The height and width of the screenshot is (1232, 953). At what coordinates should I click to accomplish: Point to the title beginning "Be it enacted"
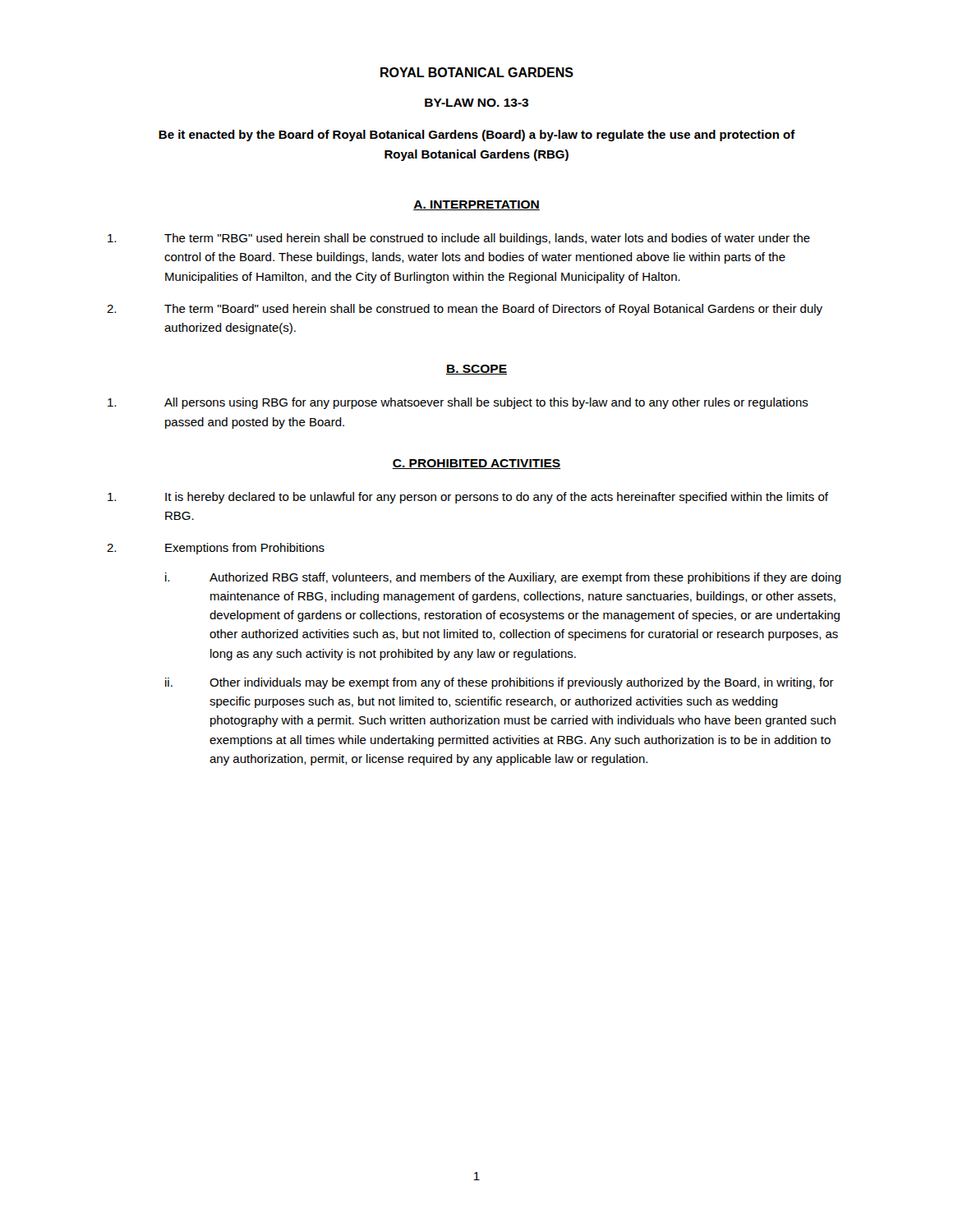coord(476,145)
